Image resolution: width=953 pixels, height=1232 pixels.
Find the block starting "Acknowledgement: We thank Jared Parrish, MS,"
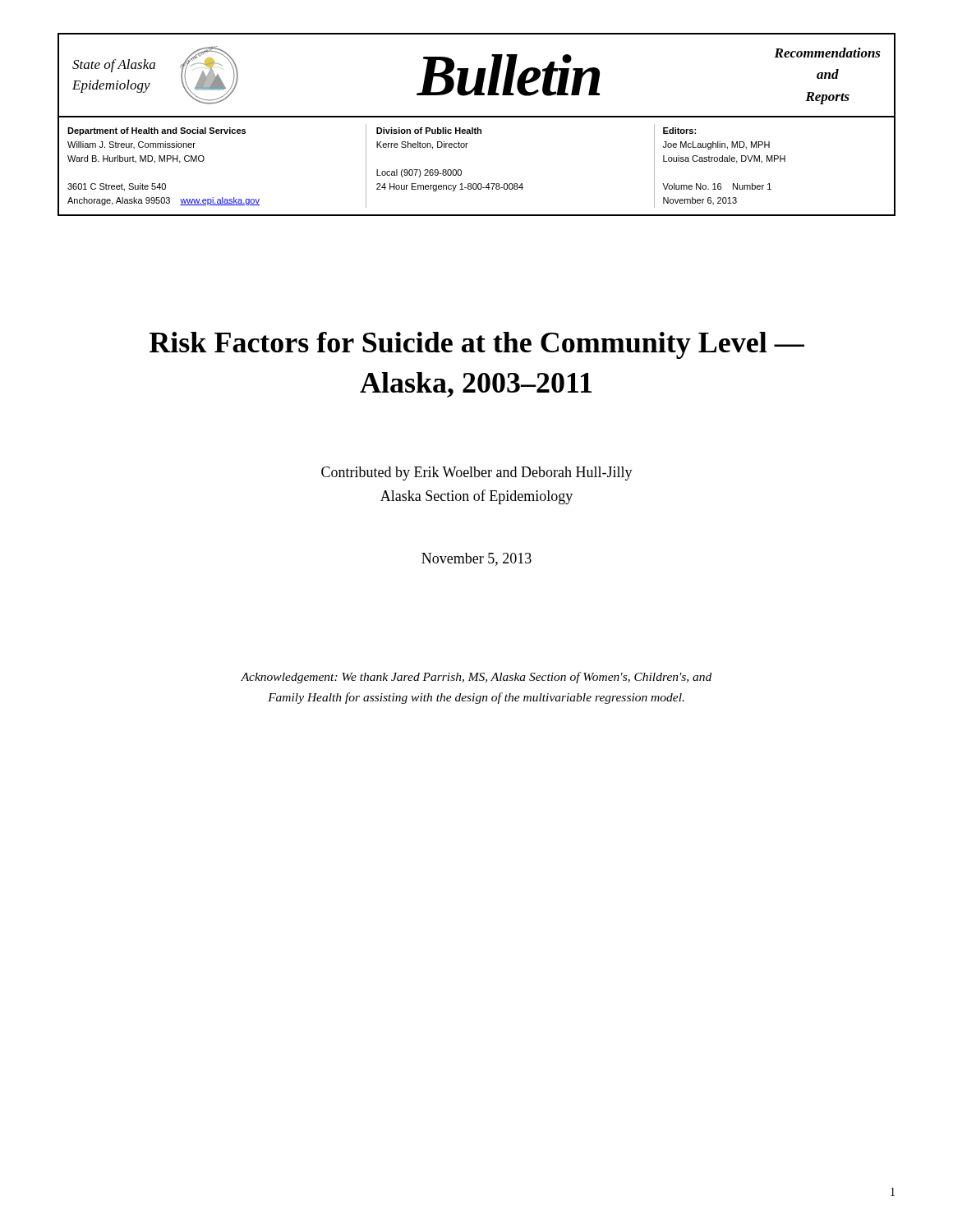click(476, 687)
